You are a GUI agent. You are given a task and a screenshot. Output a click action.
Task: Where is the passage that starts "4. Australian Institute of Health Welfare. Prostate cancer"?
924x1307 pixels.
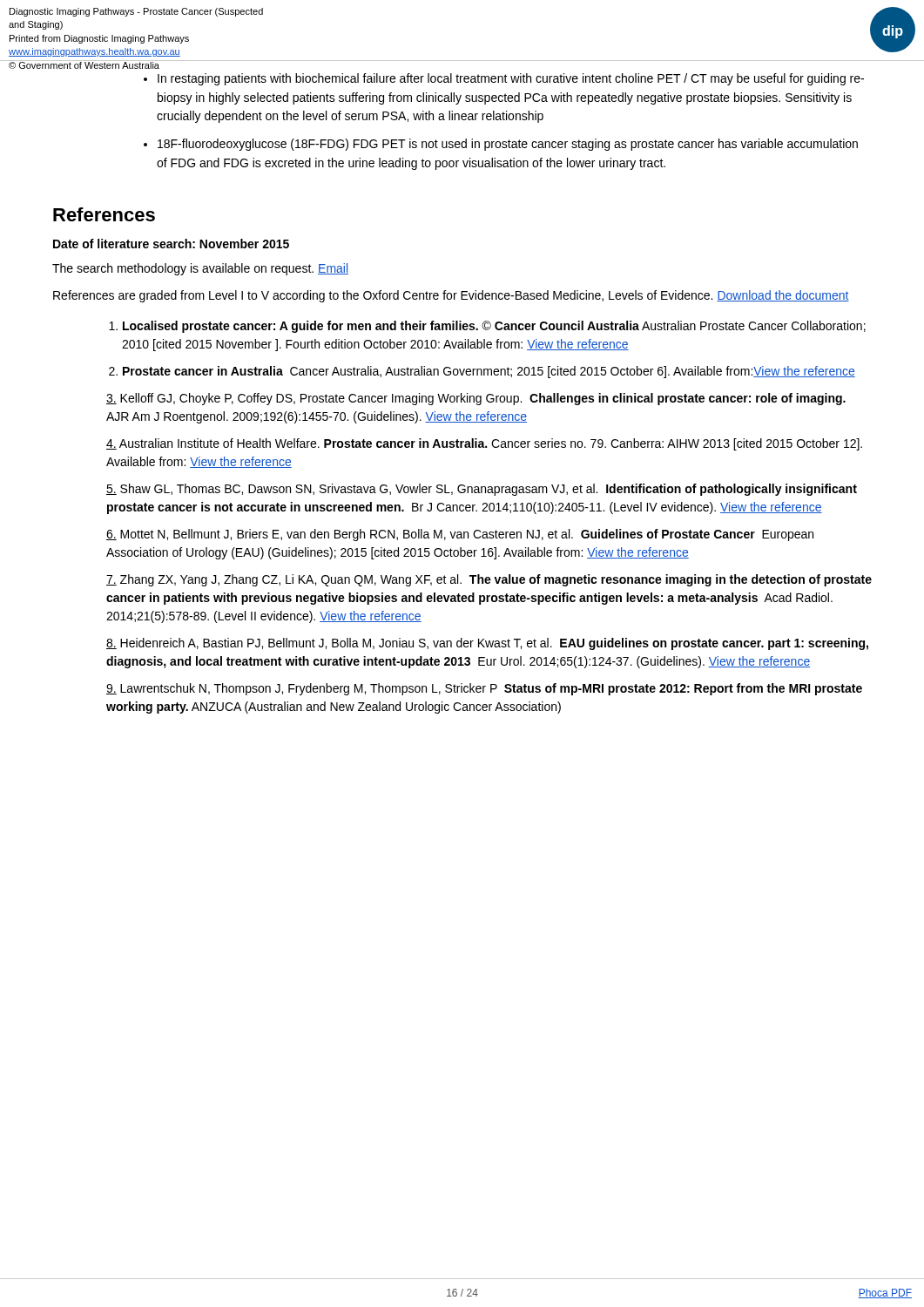coord(485,453)
